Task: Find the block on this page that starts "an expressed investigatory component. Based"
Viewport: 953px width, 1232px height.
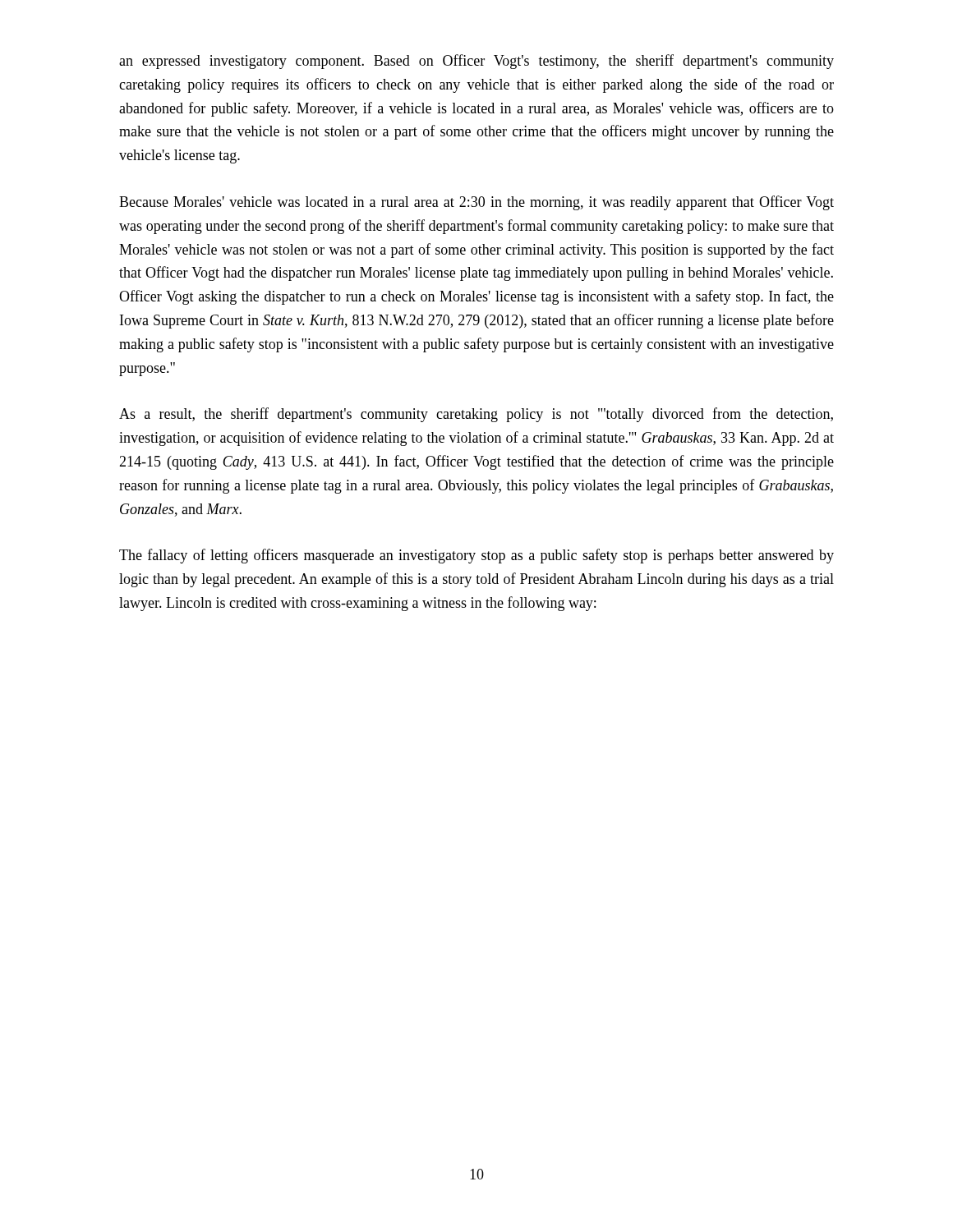Action: (476, 108)
